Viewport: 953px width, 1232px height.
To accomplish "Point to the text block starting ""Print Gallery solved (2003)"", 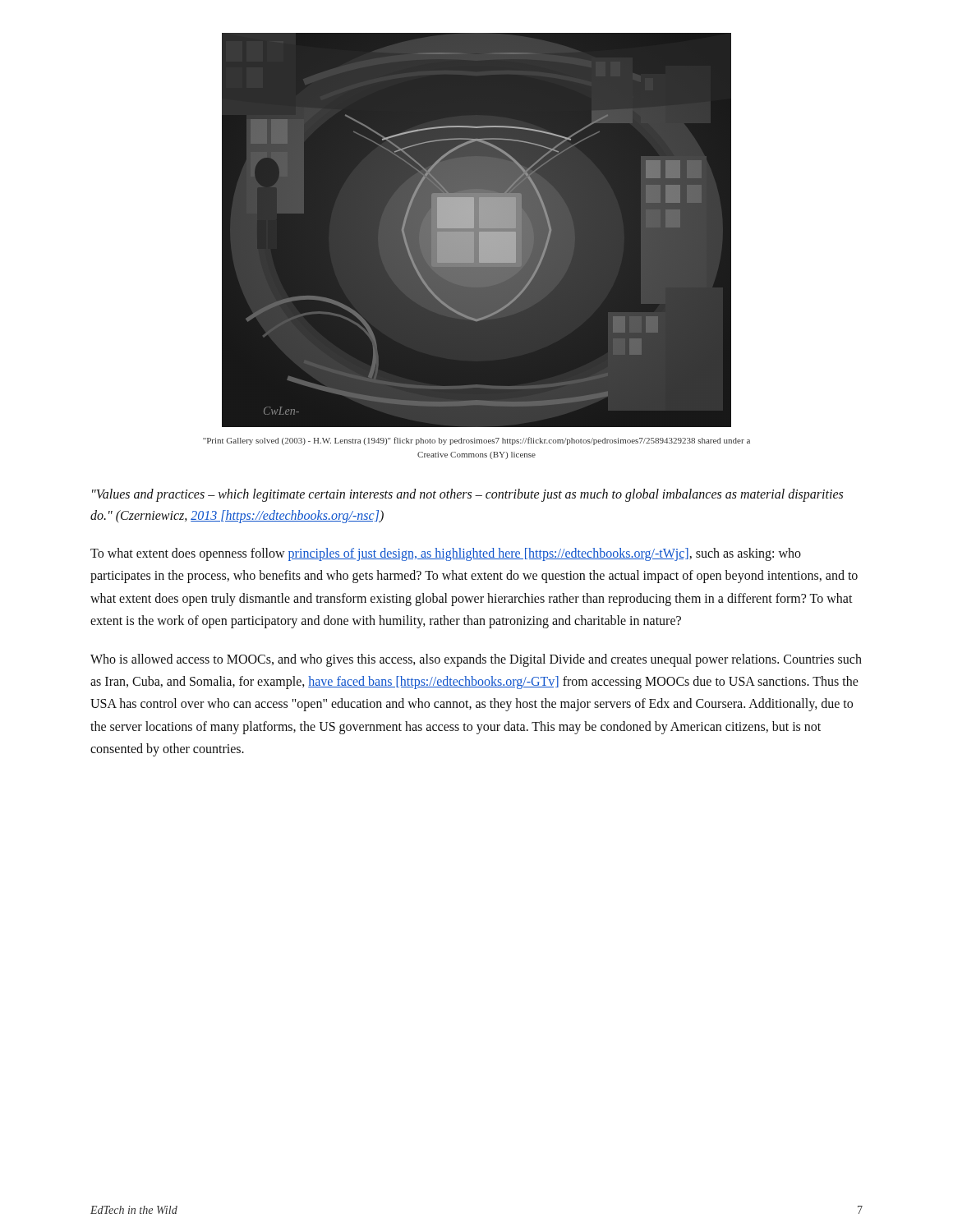I will click(476, 447).
